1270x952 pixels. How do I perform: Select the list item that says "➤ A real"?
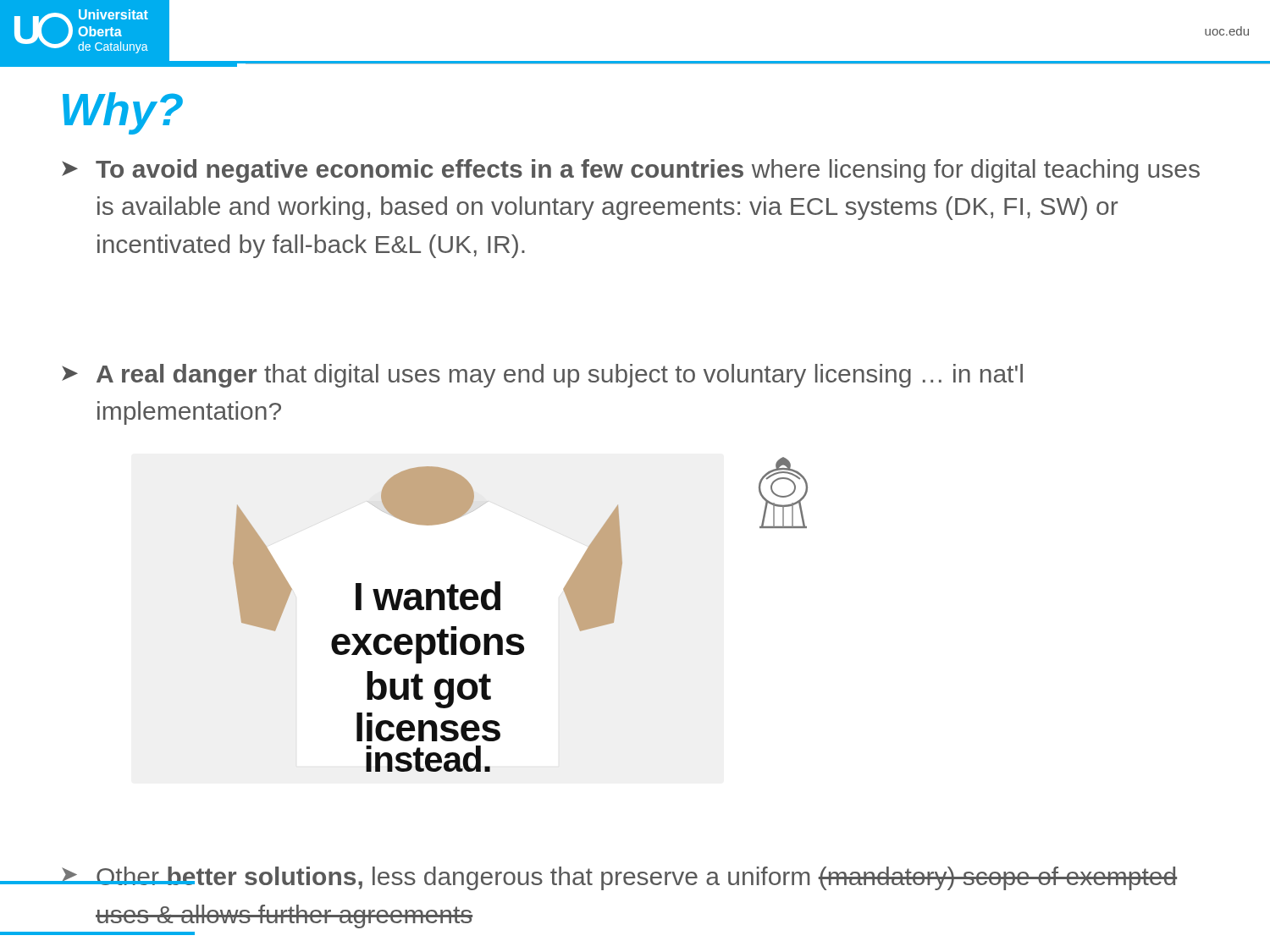[x=631, y=393]
